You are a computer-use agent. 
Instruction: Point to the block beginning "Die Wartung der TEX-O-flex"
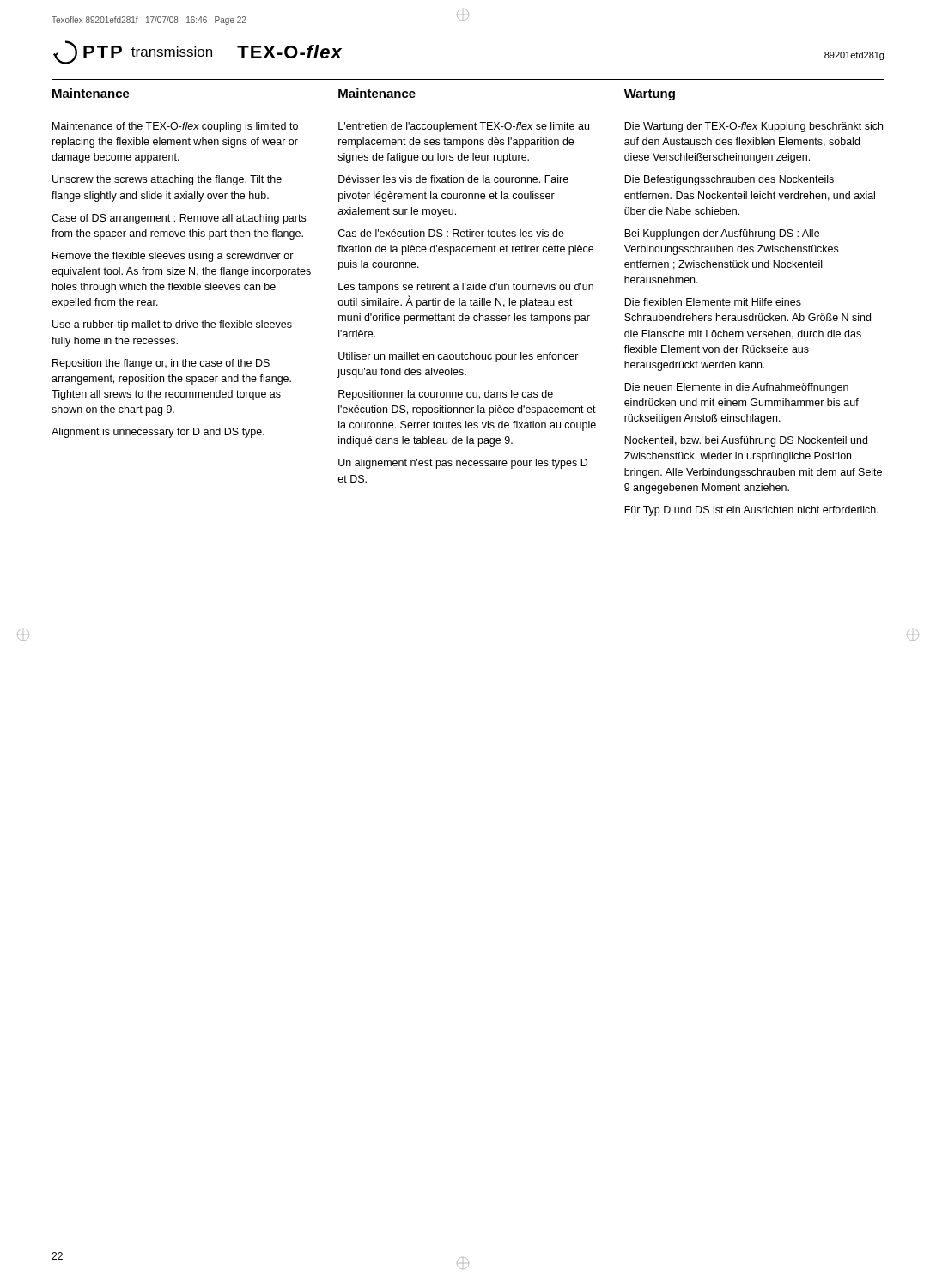[754, 318]
